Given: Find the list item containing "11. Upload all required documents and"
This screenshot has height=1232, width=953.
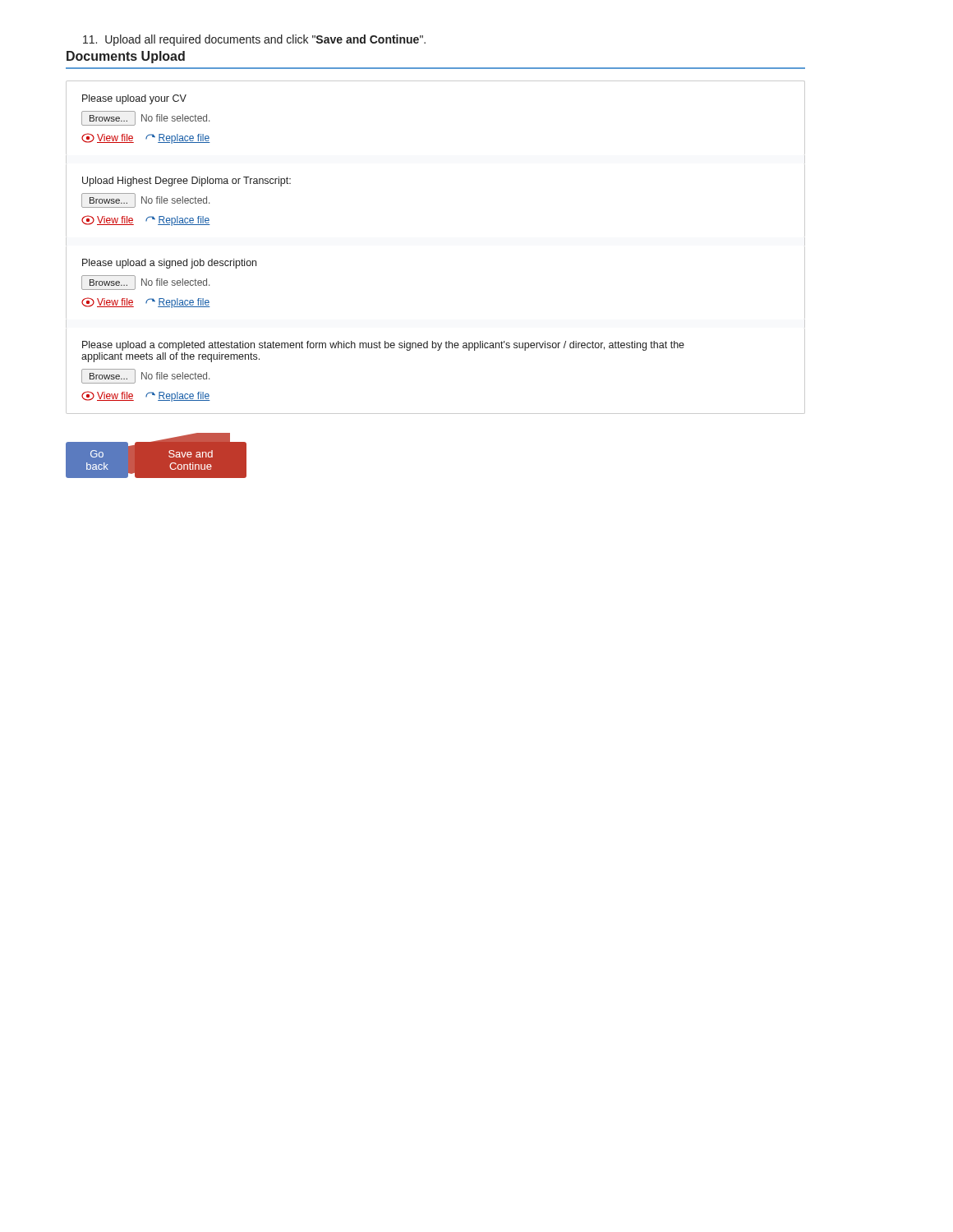Looking at the screenshot, I should [x=254, y=39].
